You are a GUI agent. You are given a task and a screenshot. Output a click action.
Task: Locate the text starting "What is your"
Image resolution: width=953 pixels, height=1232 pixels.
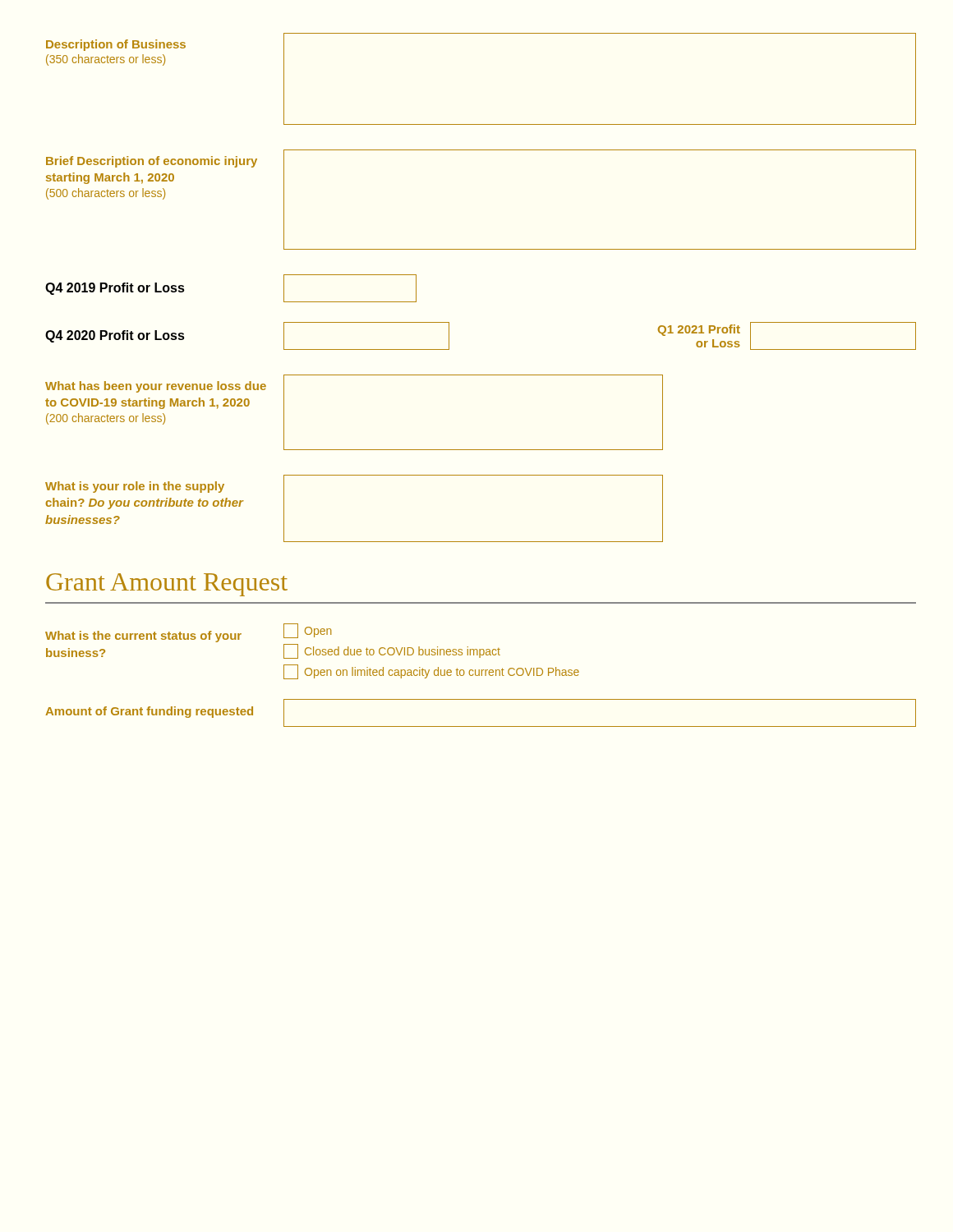[x=354, y=508]
